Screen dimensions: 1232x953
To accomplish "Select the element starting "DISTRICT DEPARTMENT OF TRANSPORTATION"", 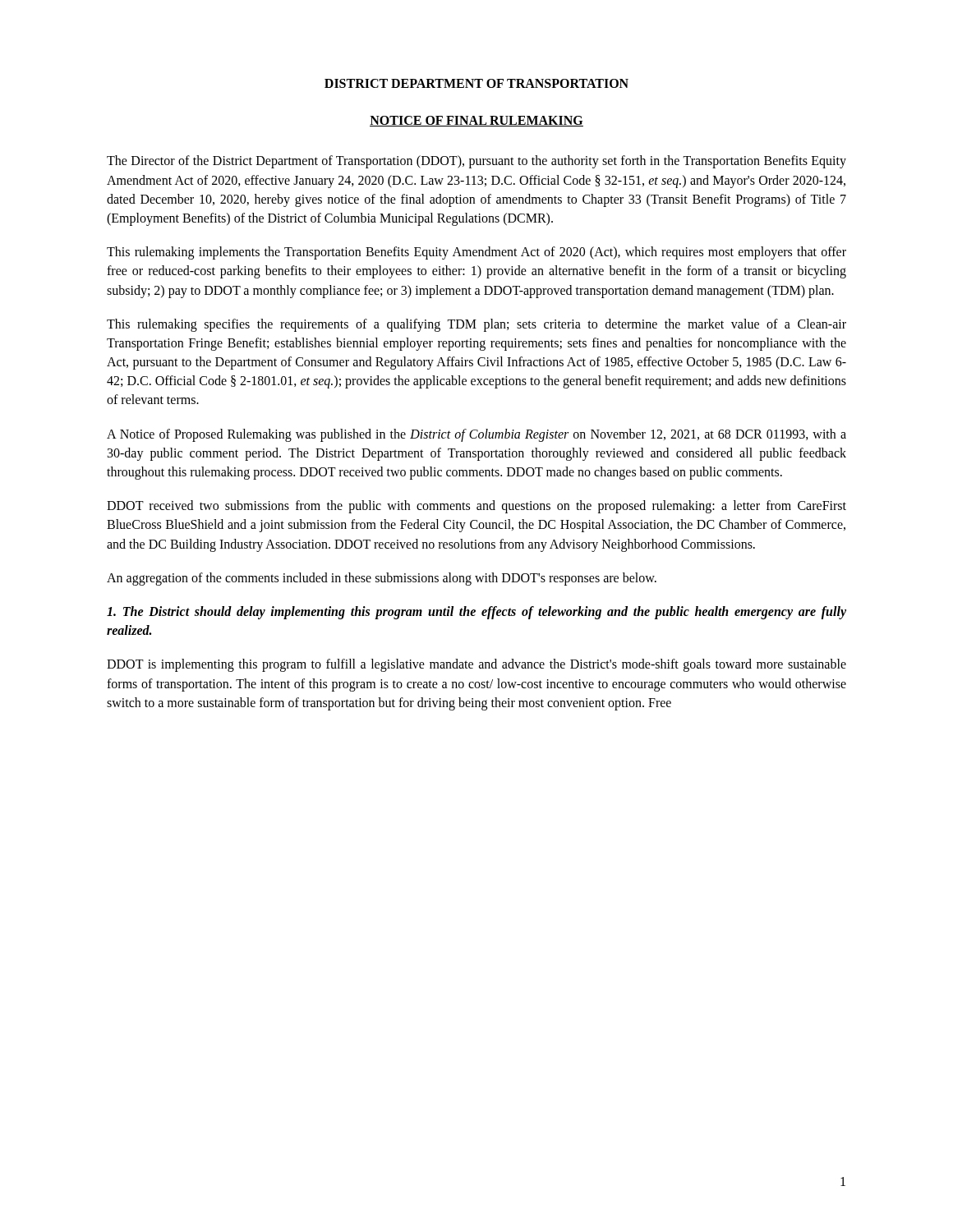I will click(476, 83).
